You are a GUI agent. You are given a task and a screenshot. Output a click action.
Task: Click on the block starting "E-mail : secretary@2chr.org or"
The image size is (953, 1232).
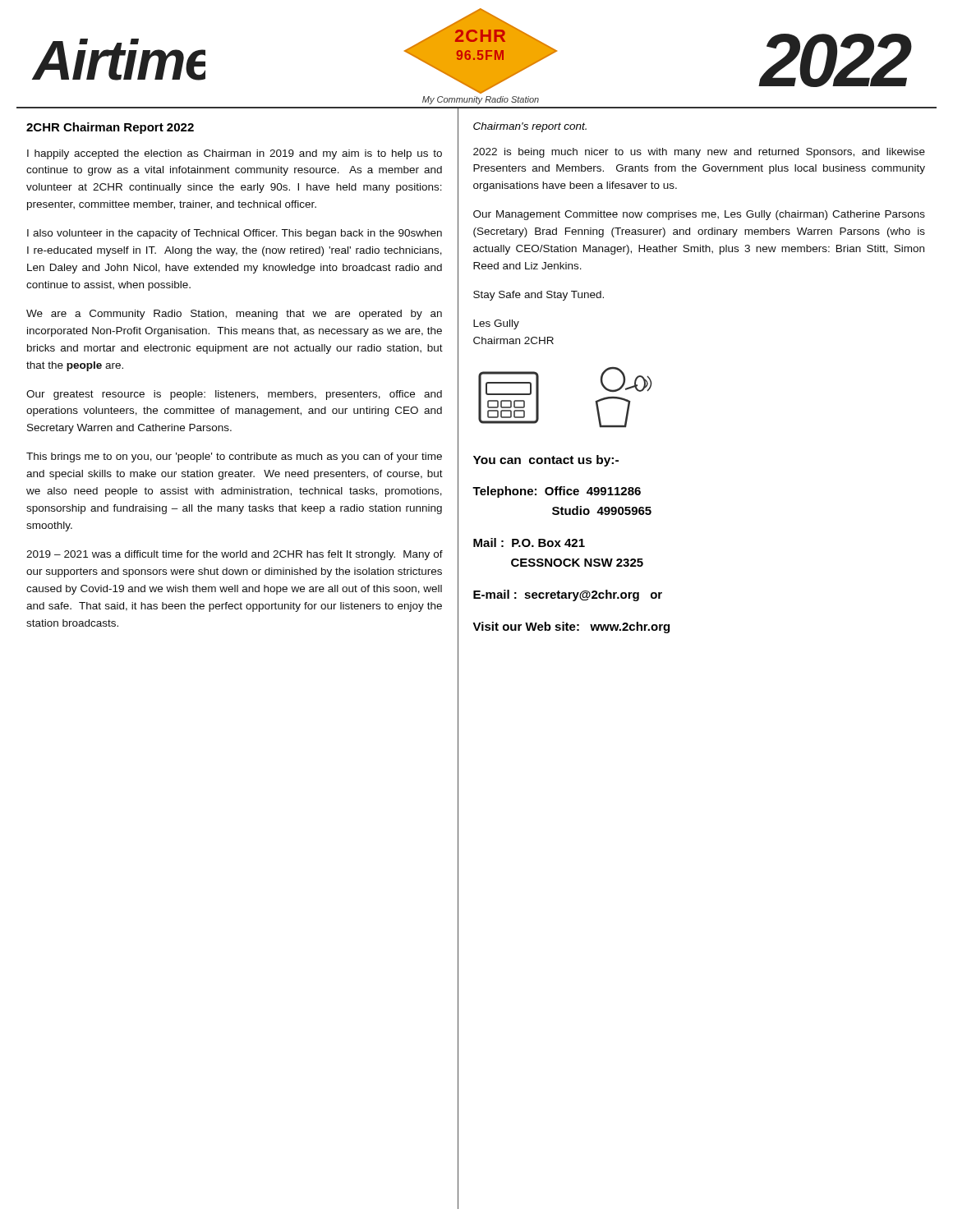click(568, 595)
